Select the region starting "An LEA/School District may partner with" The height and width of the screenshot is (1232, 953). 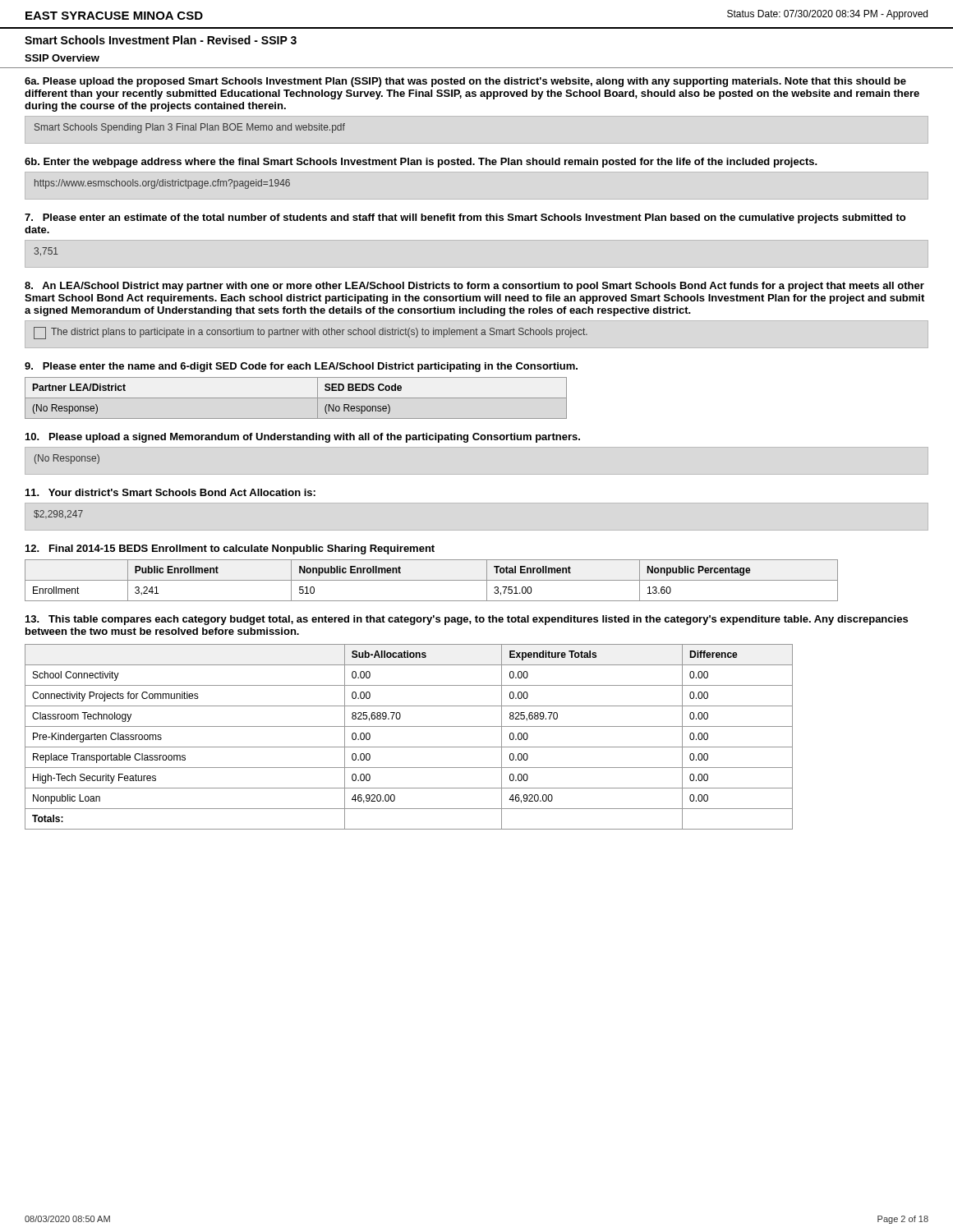pos(475,298)
